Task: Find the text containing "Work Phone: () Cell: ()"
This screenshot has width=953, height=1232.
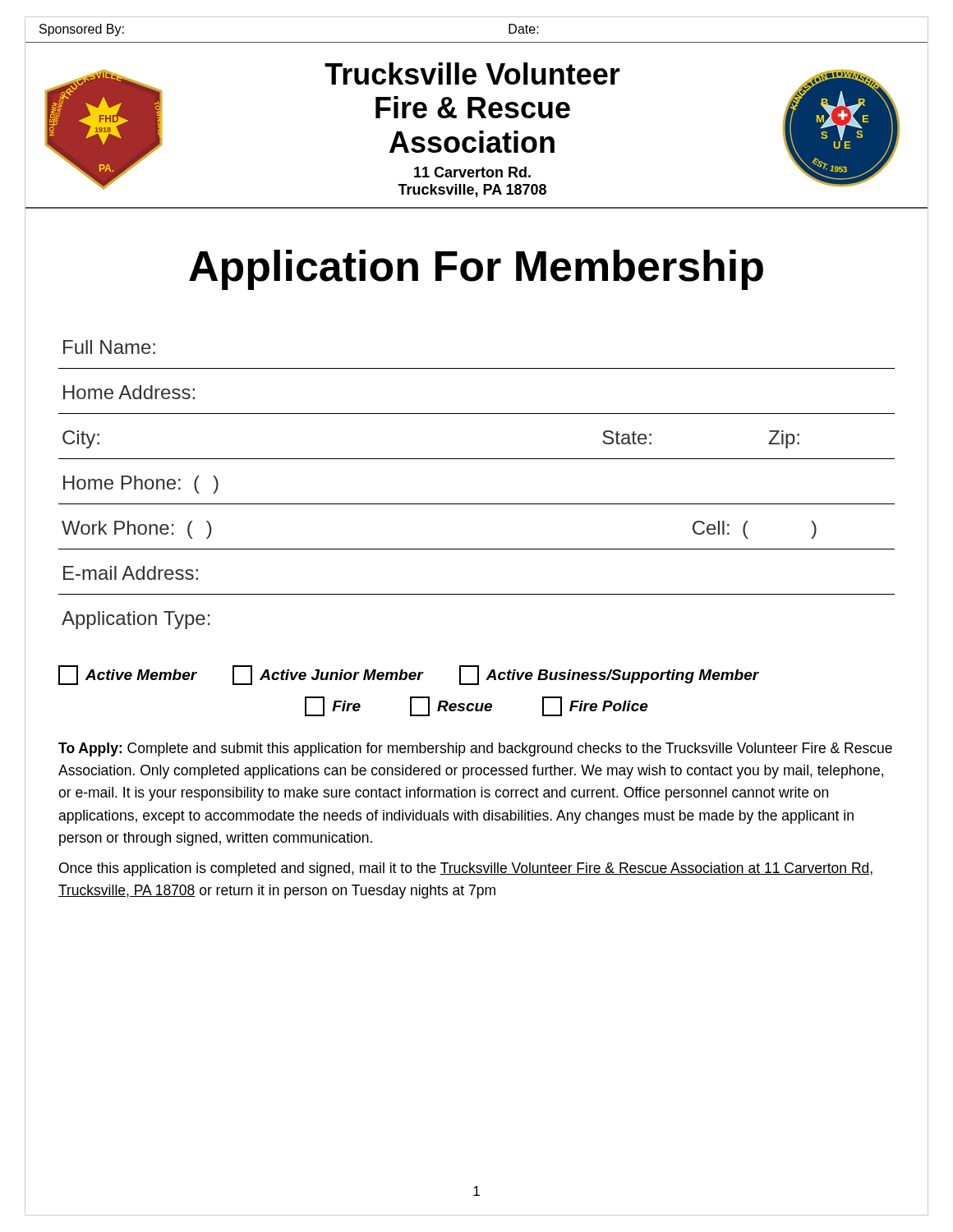Action: pyautogui.click(x=129, y=529)
